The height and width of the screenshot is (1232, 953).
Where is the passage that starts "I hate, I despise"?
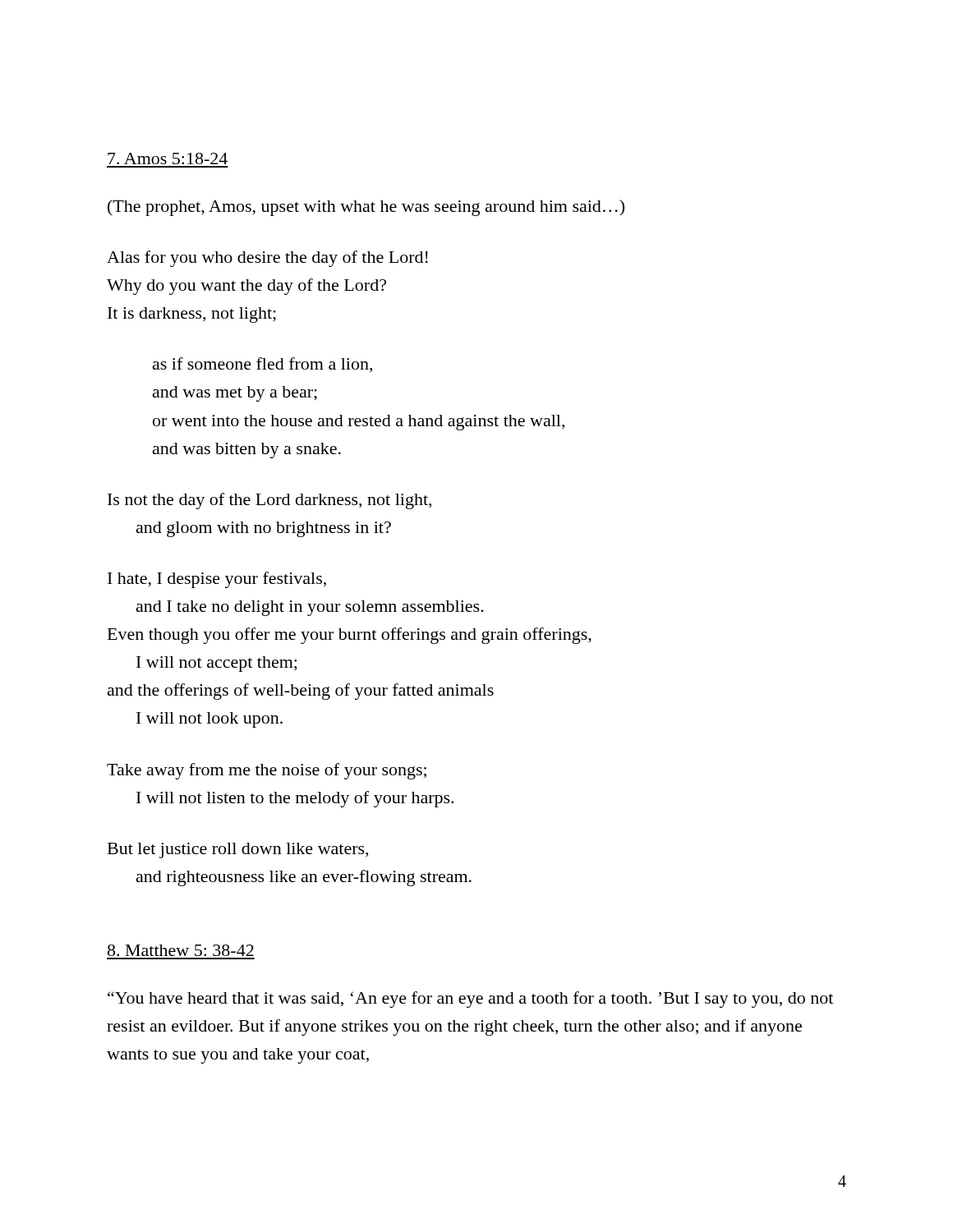[x=350, y=648]
